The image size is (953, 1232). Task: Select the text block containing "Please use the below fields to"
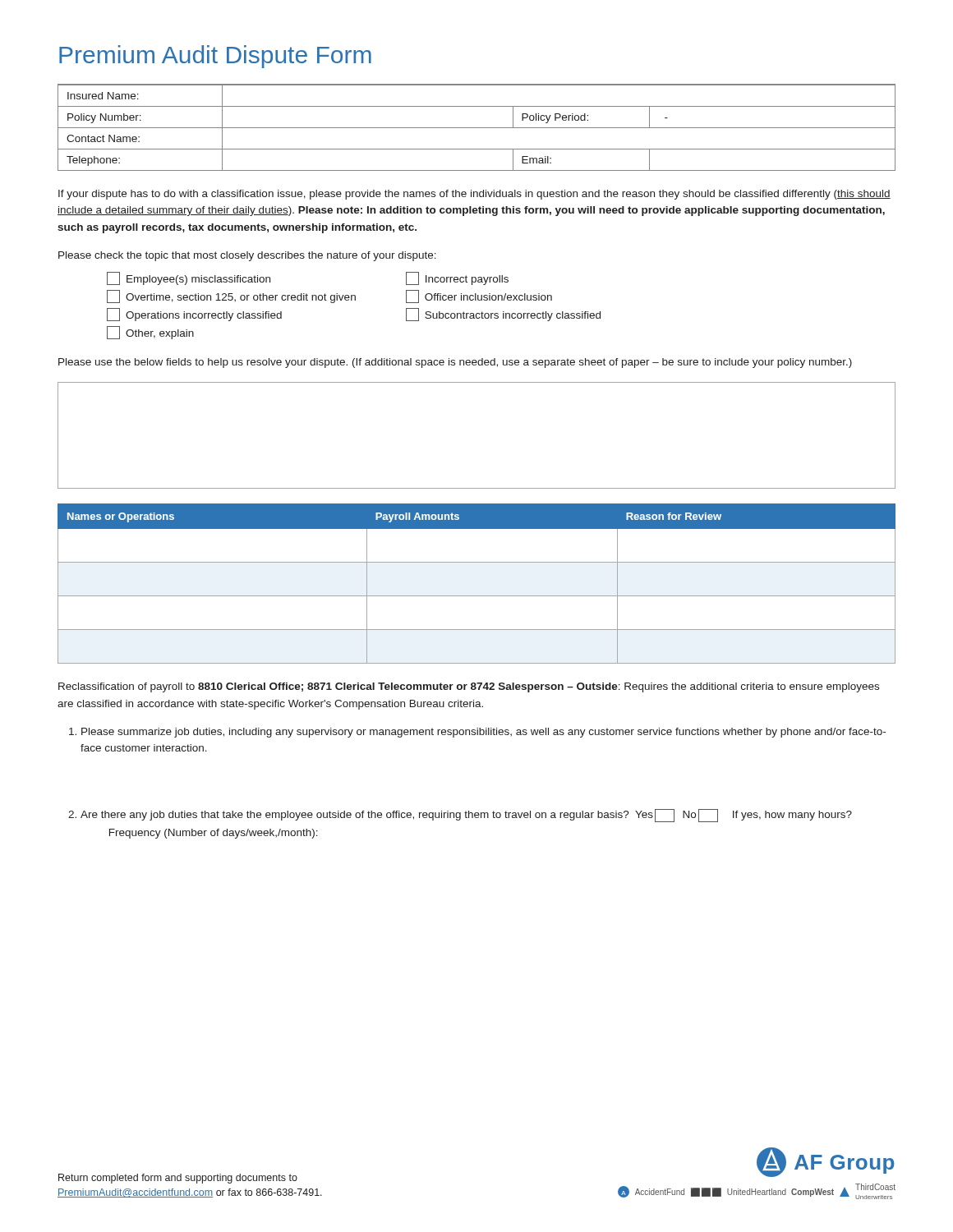pos(455,362)
